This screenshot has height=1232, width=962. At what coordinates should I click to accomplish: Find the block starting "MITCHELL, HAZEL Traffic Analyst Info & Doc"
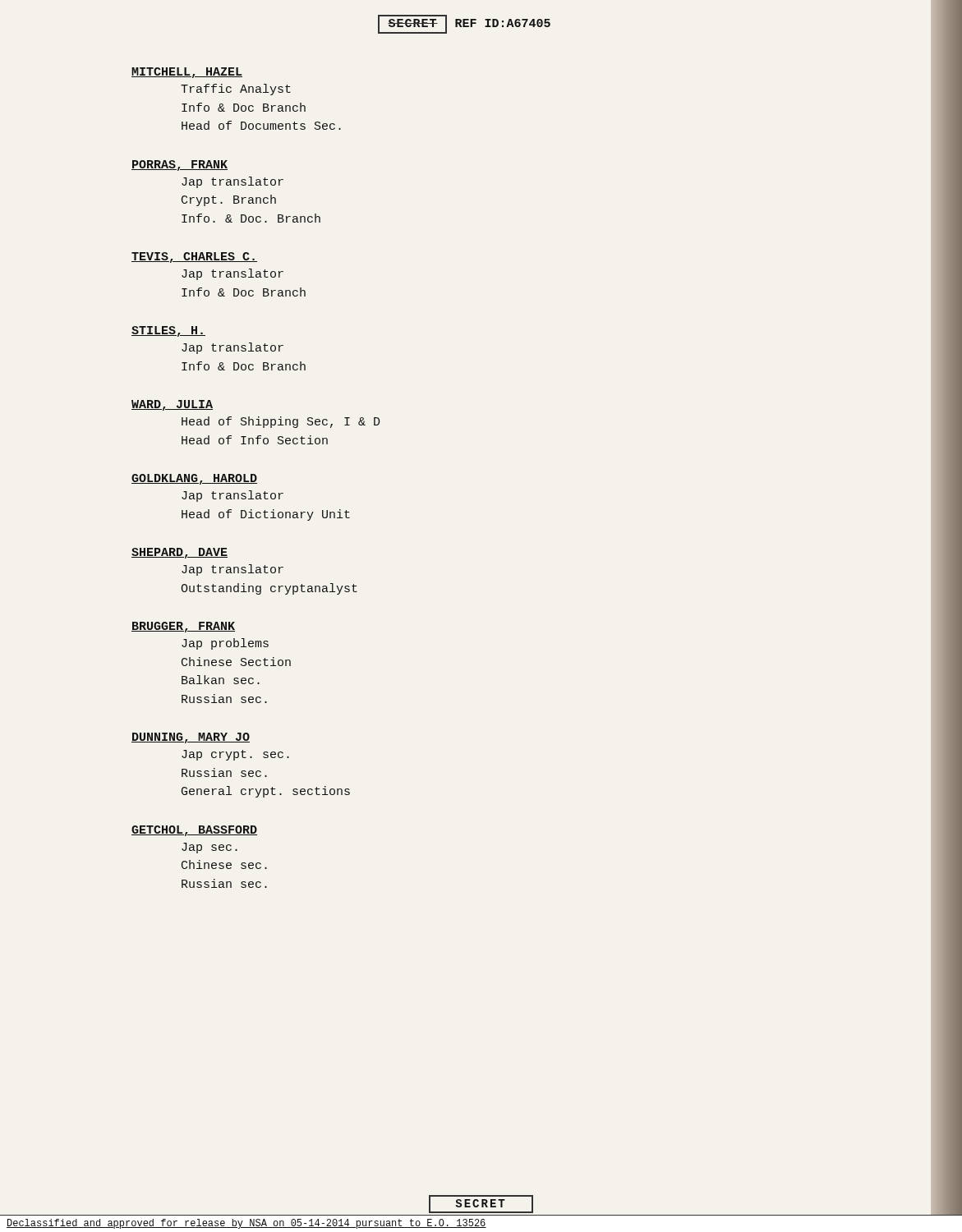187,73
